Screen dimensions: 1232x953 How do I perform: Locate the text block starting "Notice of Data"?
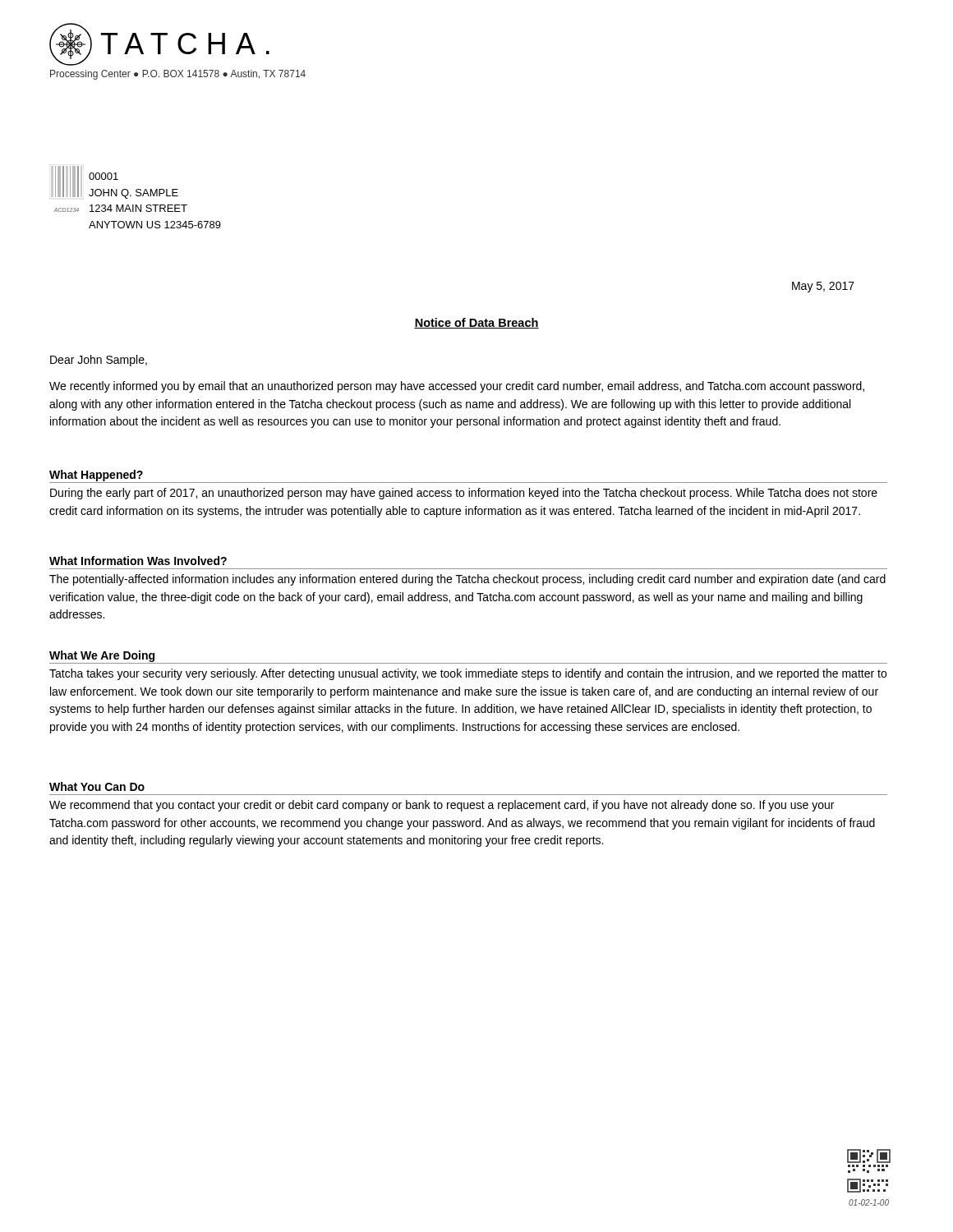[x=476, y=323]
